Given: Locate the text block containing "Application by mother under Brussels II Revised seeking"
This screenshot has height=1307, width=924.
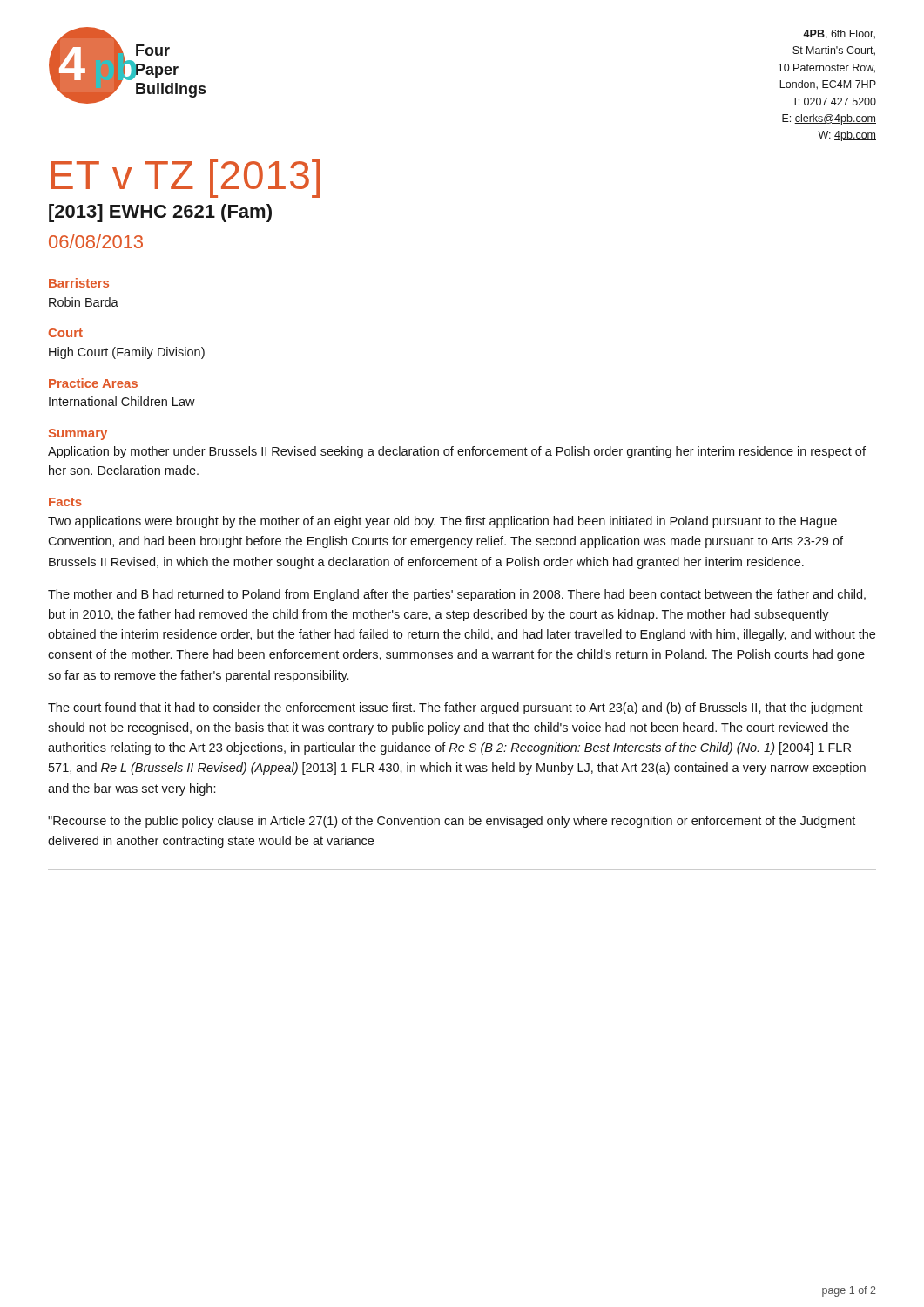Looking at the screenshot, I should (x=457, y=461).
